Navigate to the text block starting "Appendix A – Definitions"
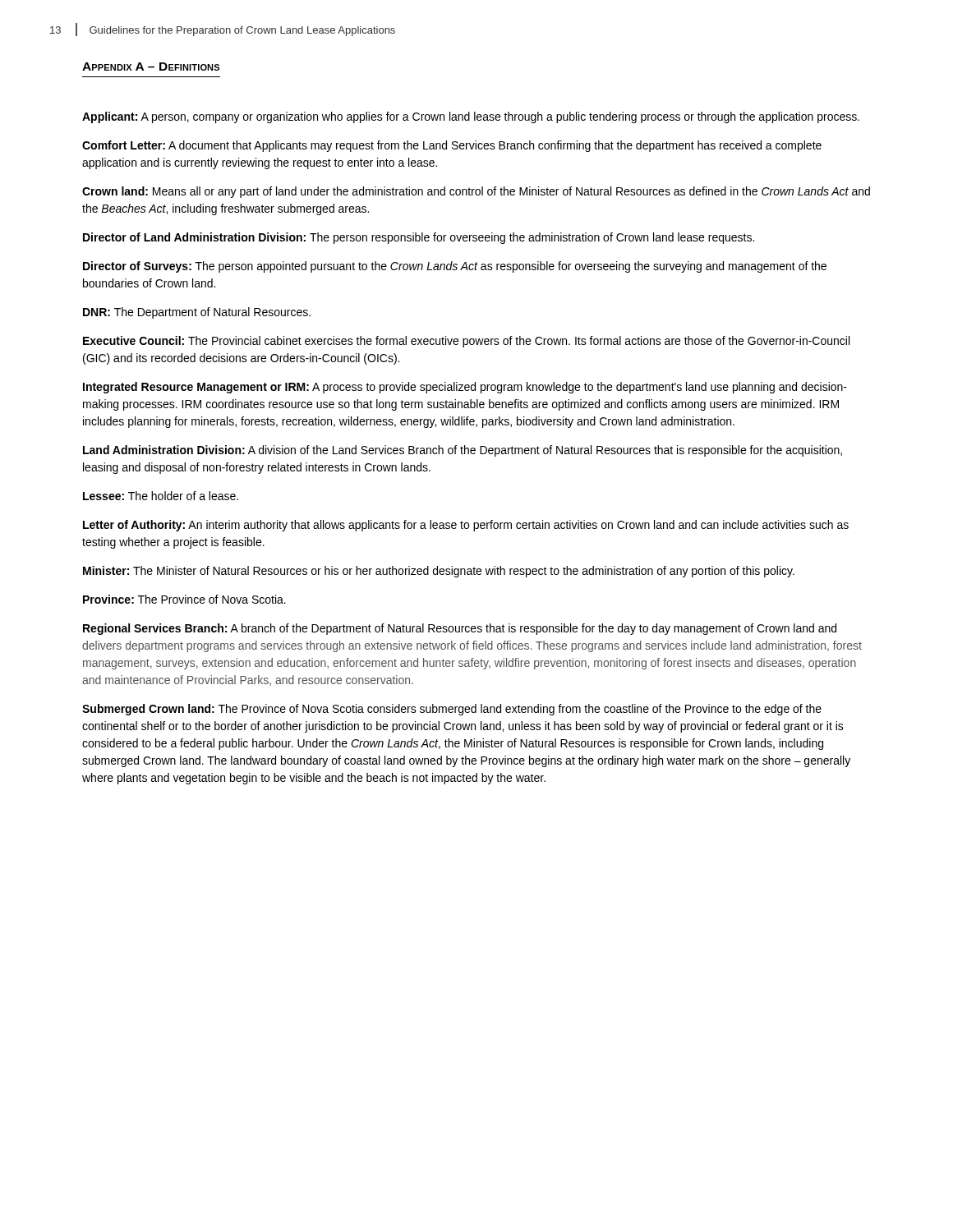The height and width of the screenshot is (1232, 953). pos(151,68)
